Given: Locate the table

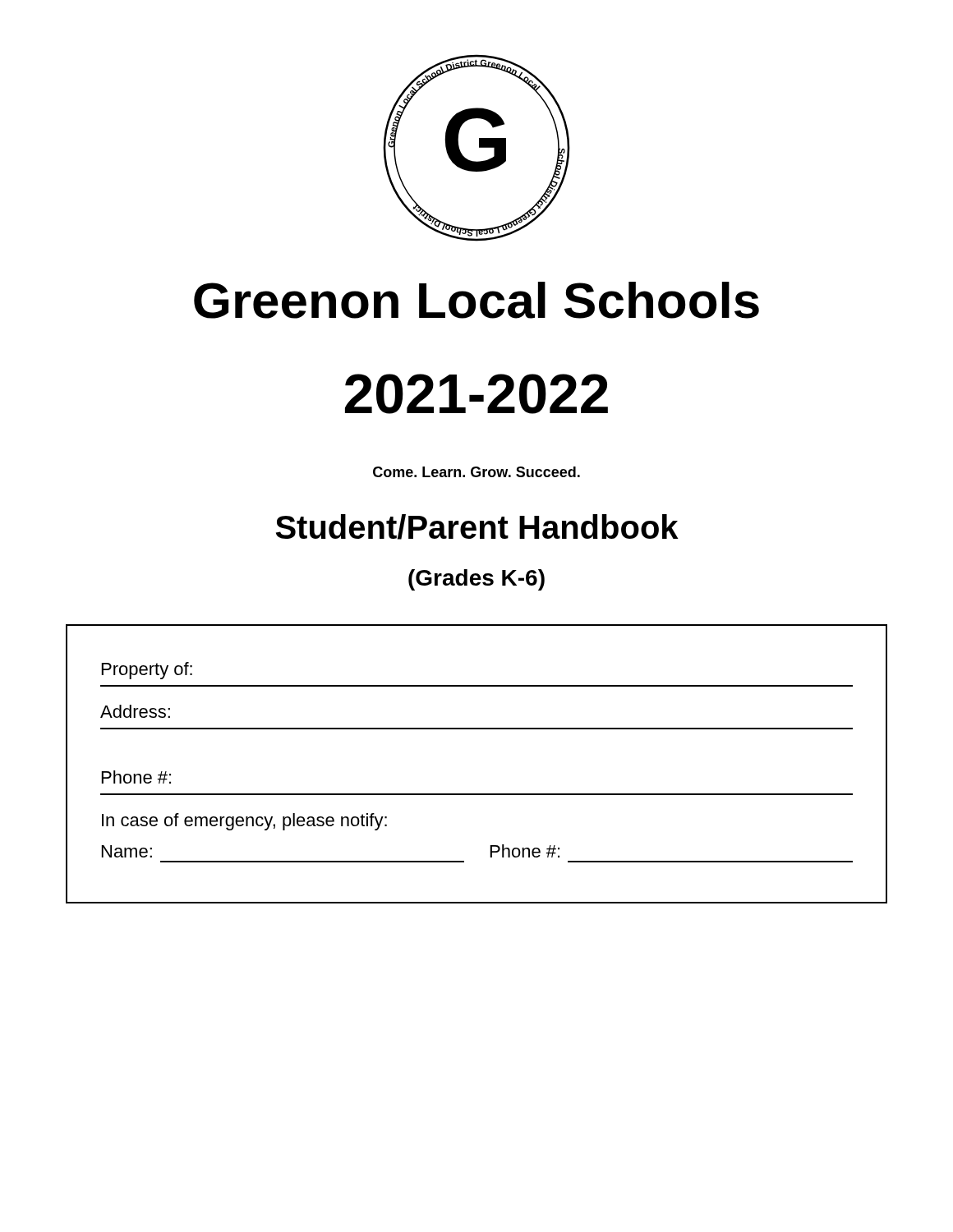Looking at the screenshot, I should [476, 764].
